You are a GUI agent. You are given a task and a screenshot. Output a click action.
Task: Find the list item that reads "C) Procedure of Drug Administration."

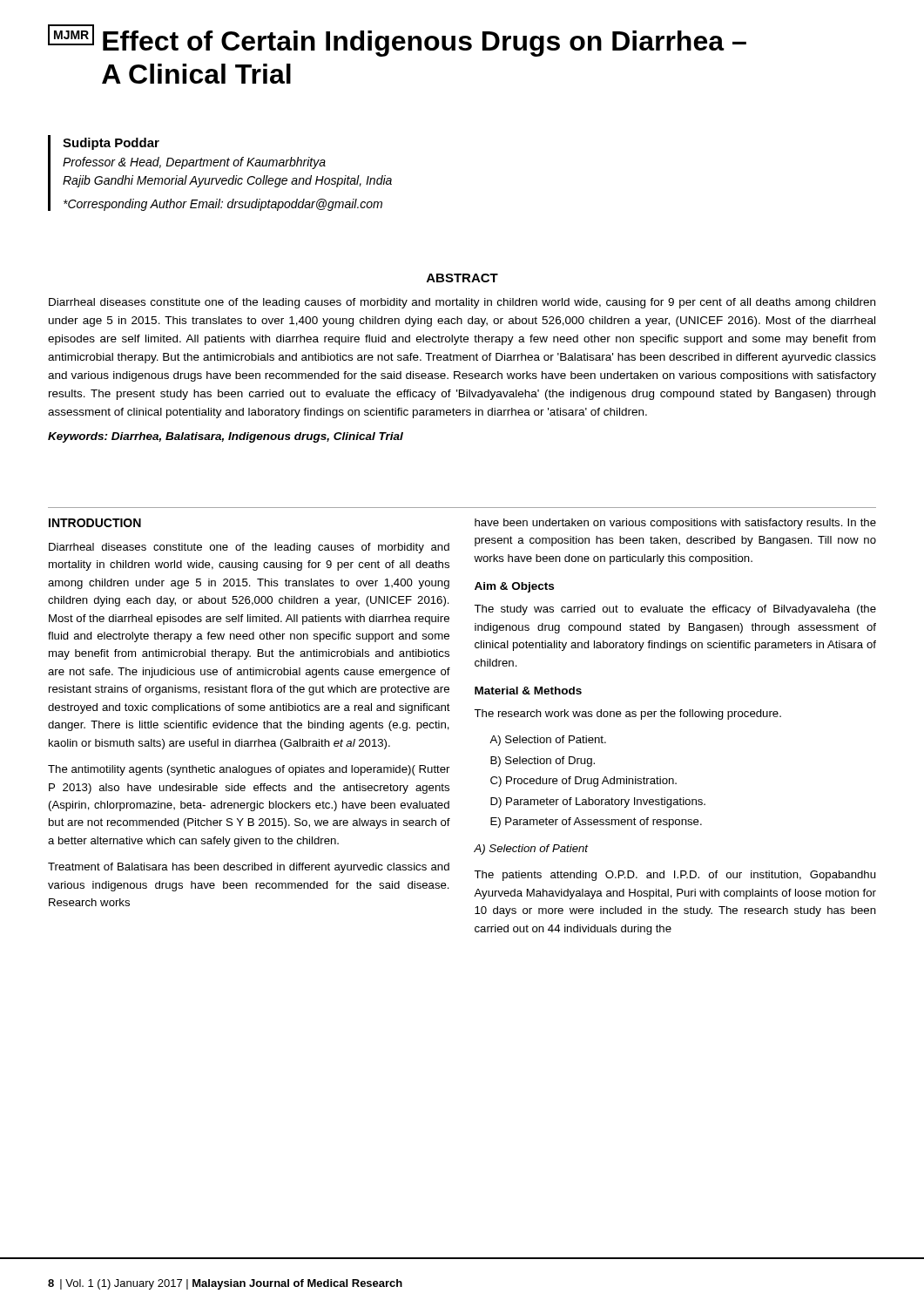[584, 781]
